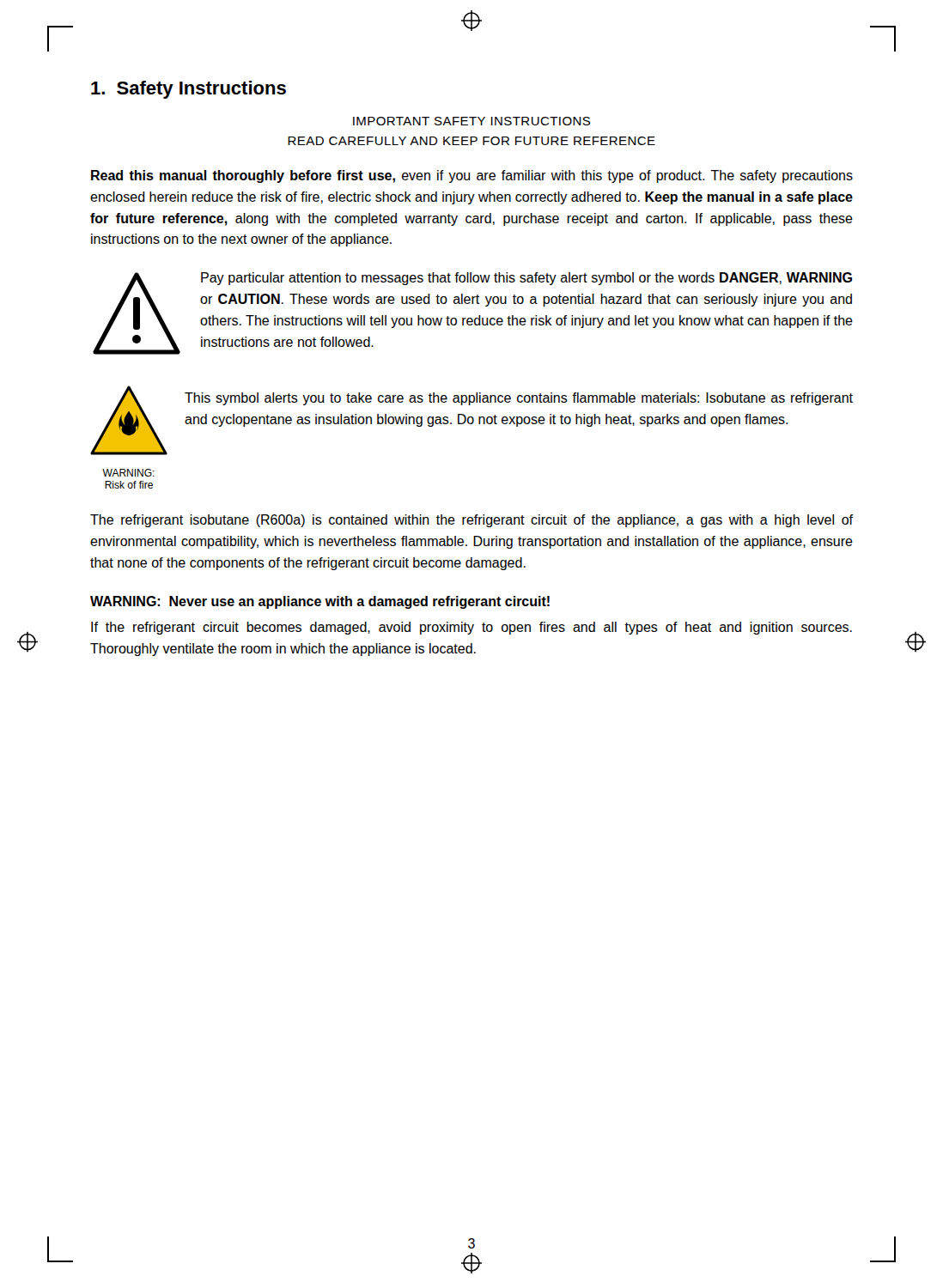Point to the text starting "1. Safety Instructions"

(x=188, y=88)
